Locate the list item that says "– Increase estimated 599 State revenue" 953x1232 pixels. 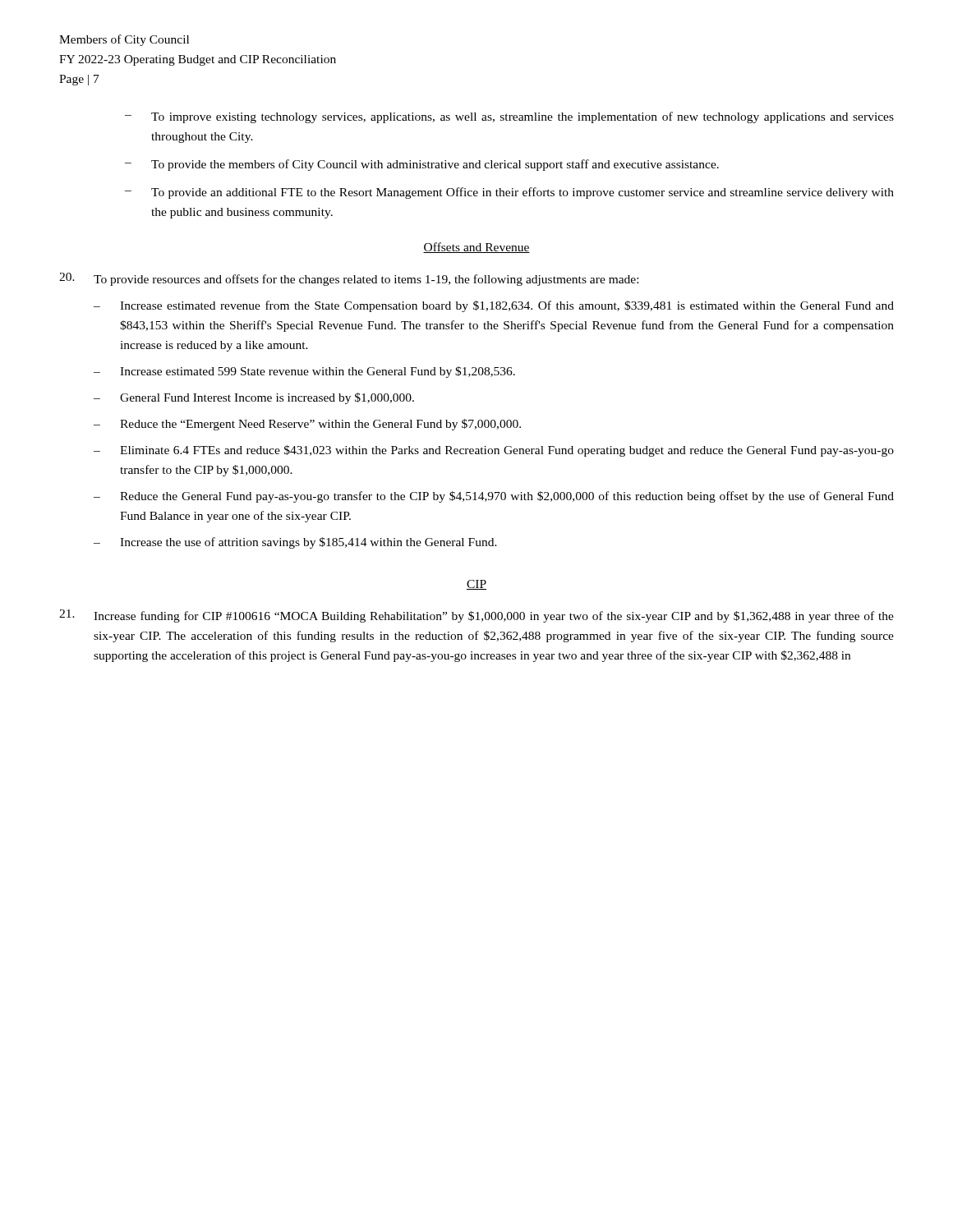494,371
